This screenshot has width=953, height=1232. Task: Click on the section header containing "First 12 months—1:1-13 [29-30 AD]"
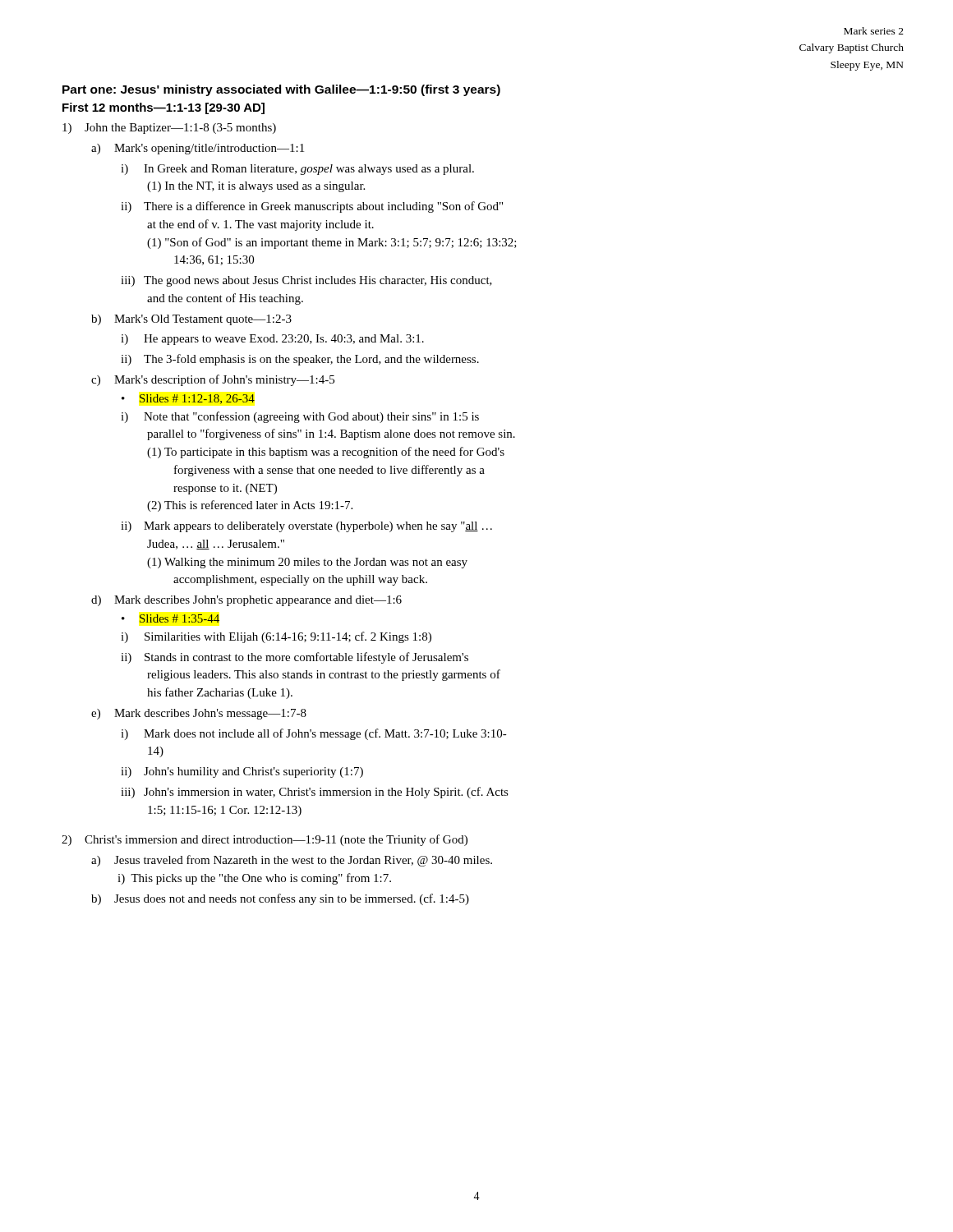pos(163,107)
